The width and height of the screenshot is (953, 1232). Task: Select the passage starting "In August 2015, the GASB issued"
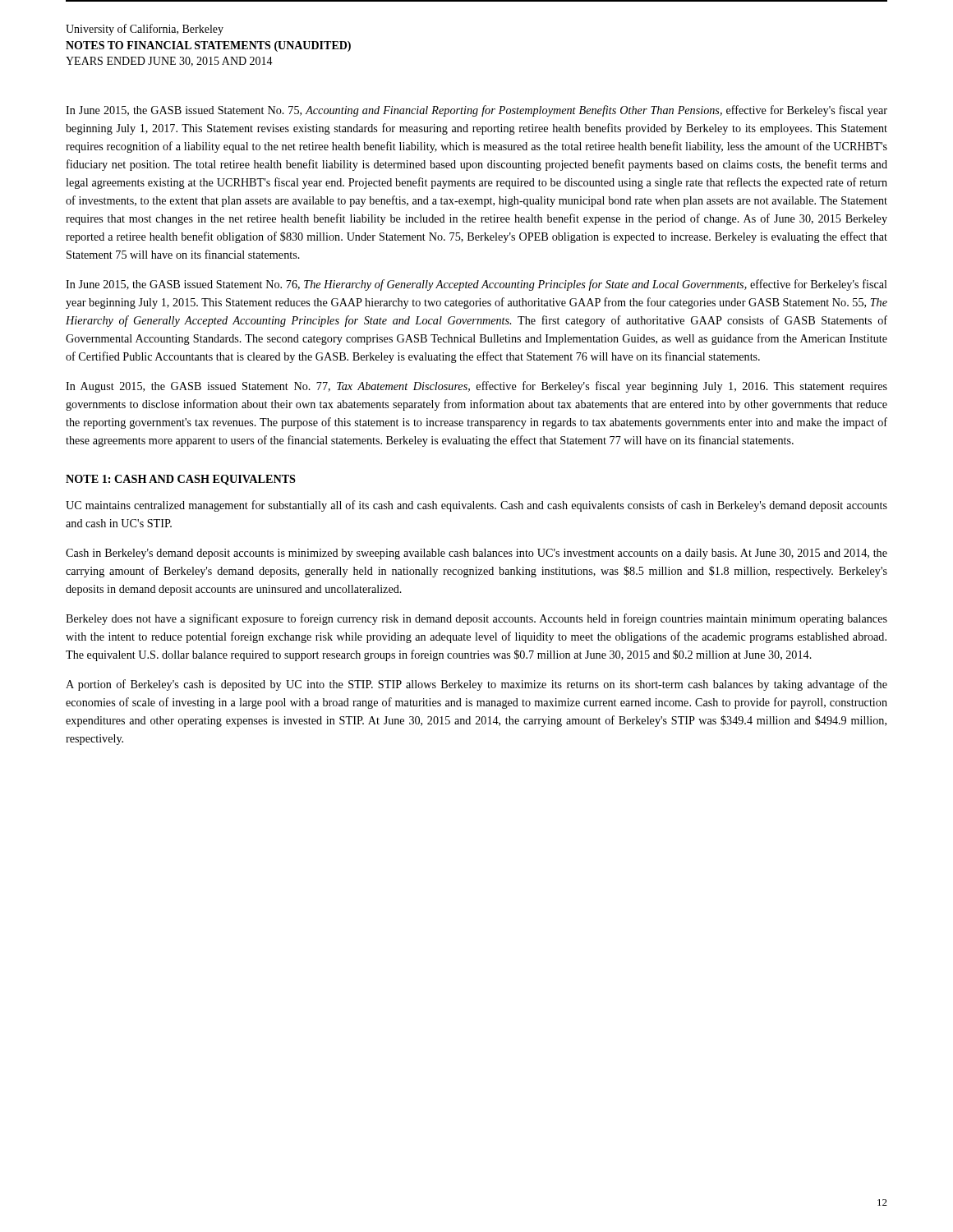click(476, 413)
